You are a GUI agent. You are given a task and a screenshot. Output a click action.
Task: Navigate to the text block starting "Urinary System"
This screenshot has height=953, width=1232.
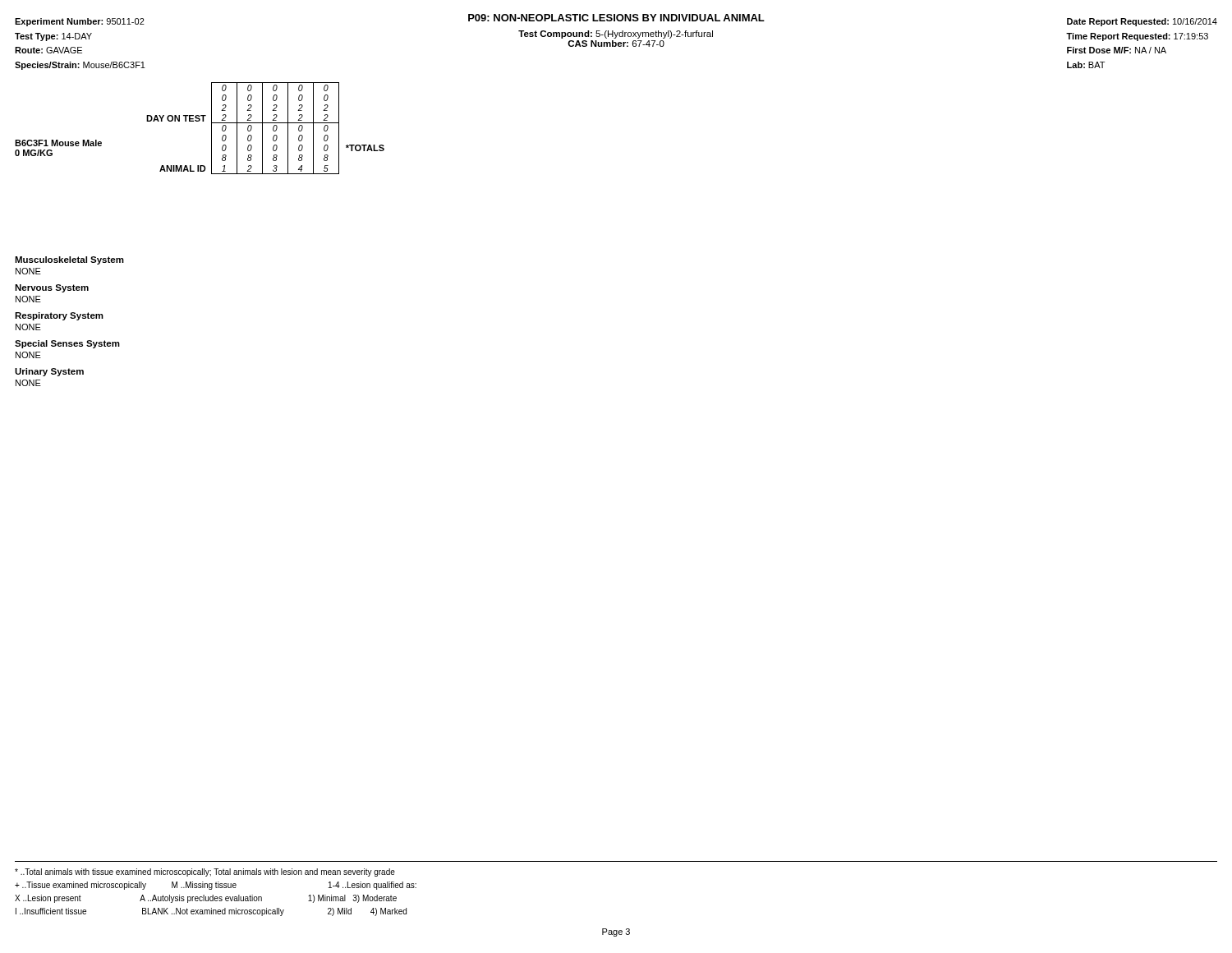pos(49,371)
